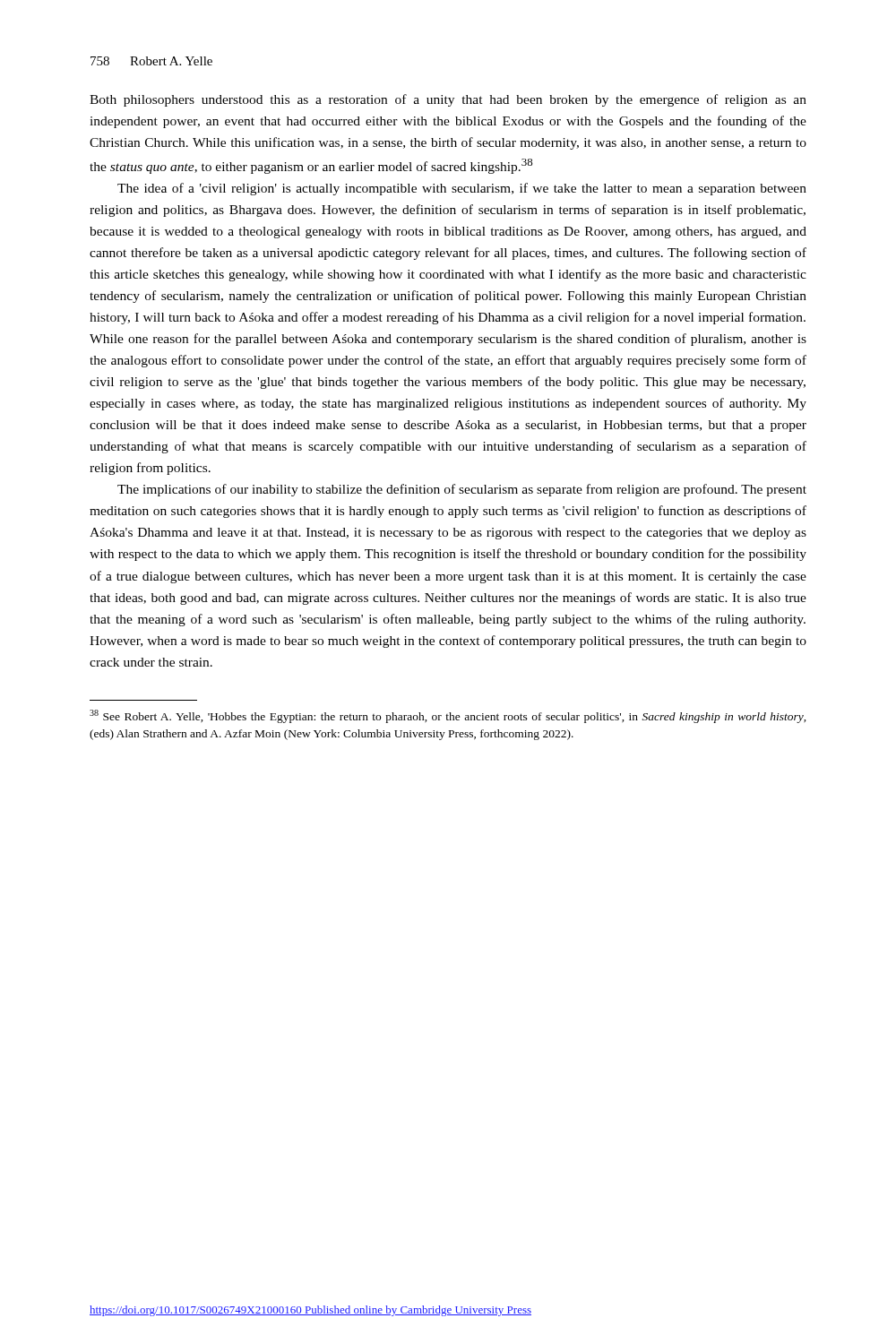The width and height of the screenshot is (896, 1344).
Task: Locate the element starting "Both philosophers understood this as a restoration of"
Action: [448, 381]
